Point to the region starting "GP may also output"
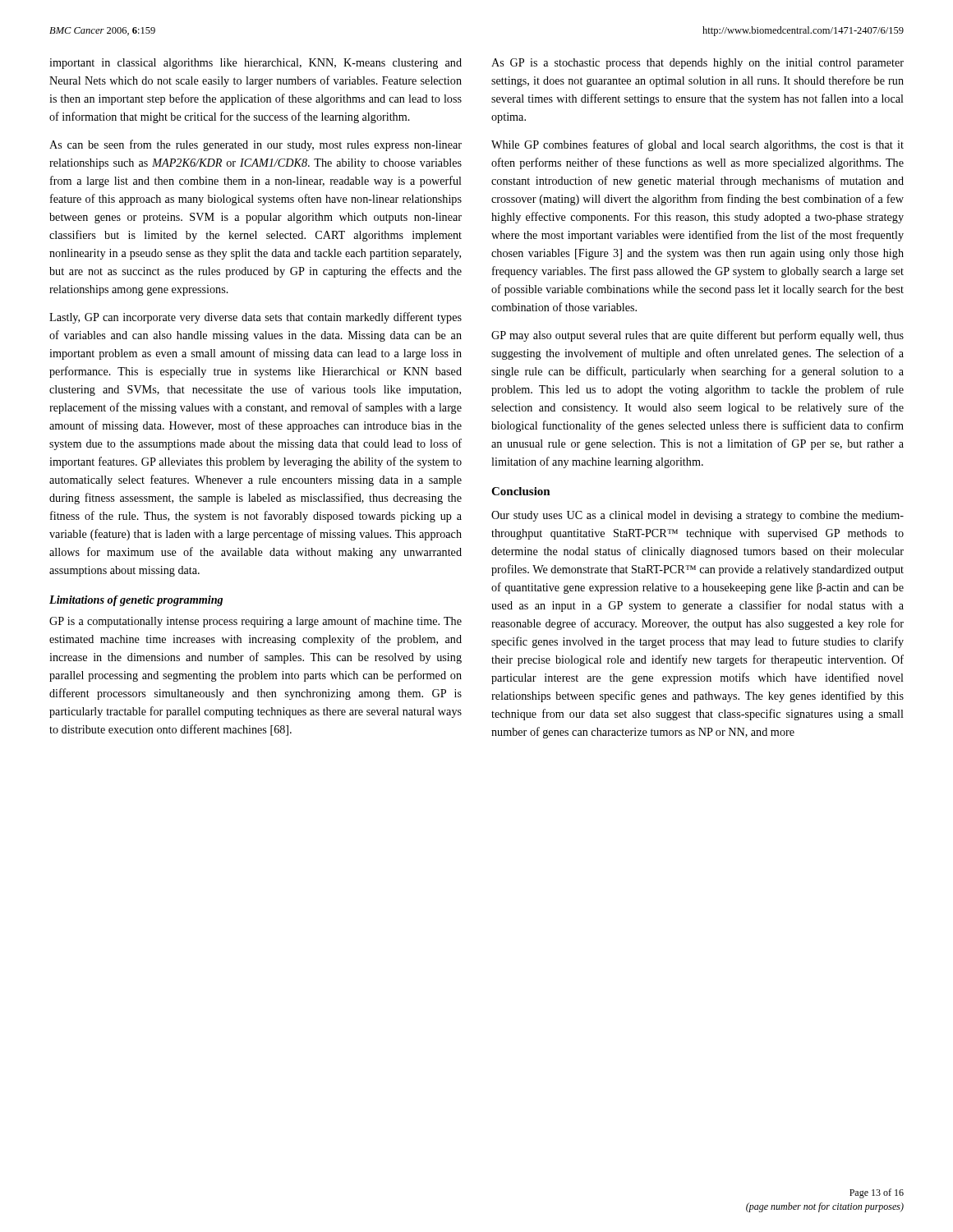953x1232 pixels. click(698, 398)
